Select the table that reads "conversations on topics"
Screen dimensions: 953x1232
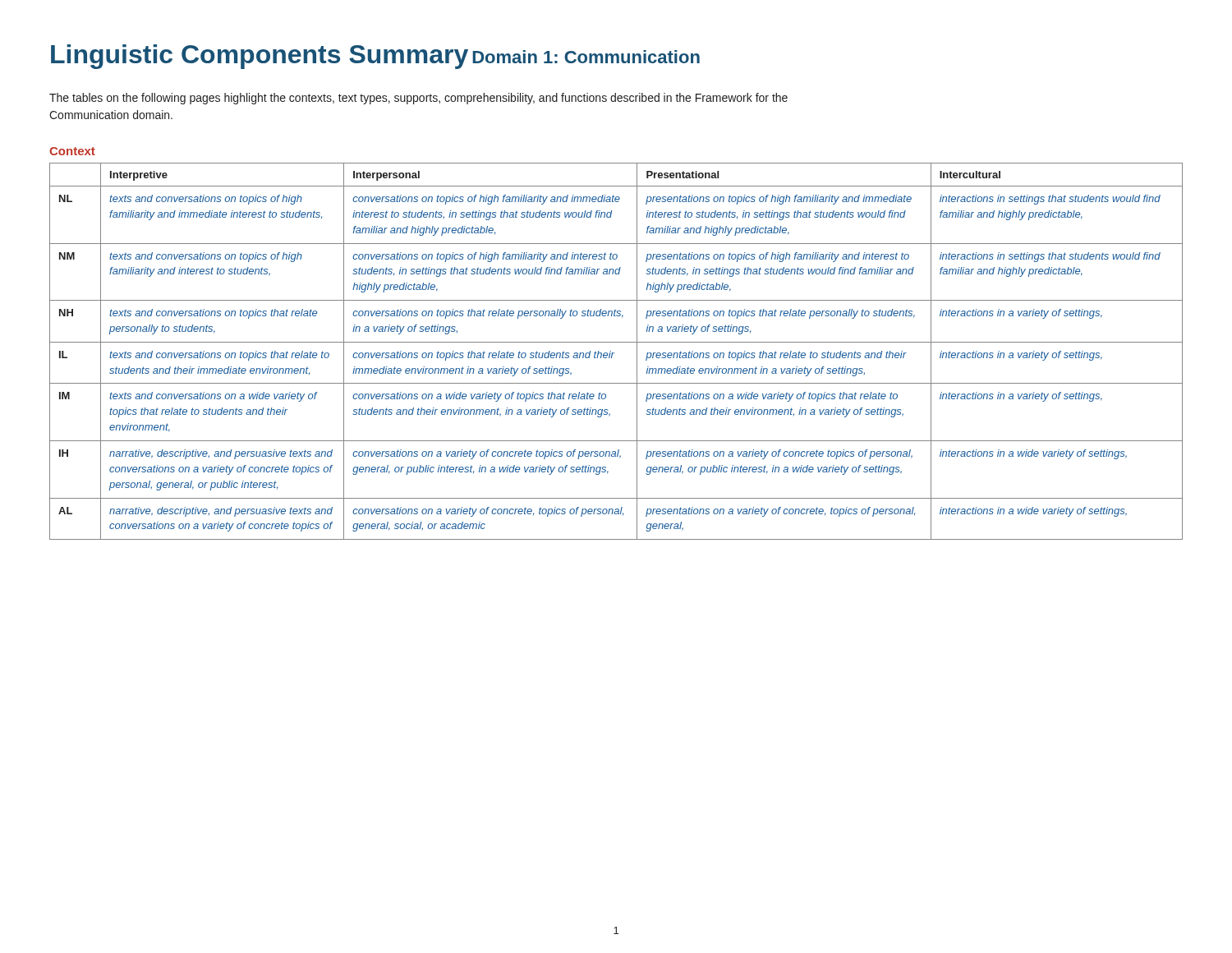pyautogui.click(x=616, y=351)
